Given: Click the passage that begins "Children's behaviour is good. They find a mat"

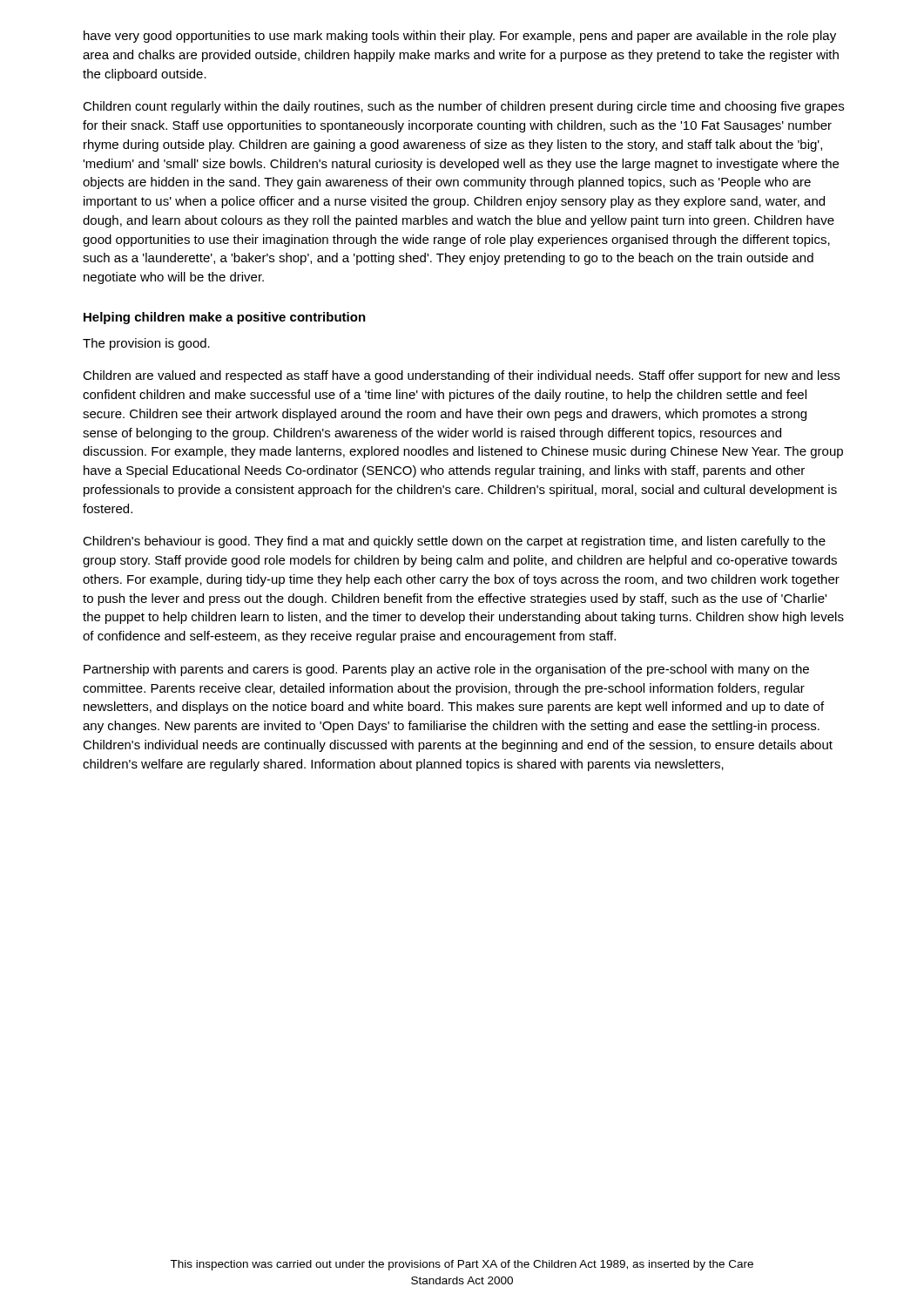Looking at the screenshot, I should (x=463, y=588).
